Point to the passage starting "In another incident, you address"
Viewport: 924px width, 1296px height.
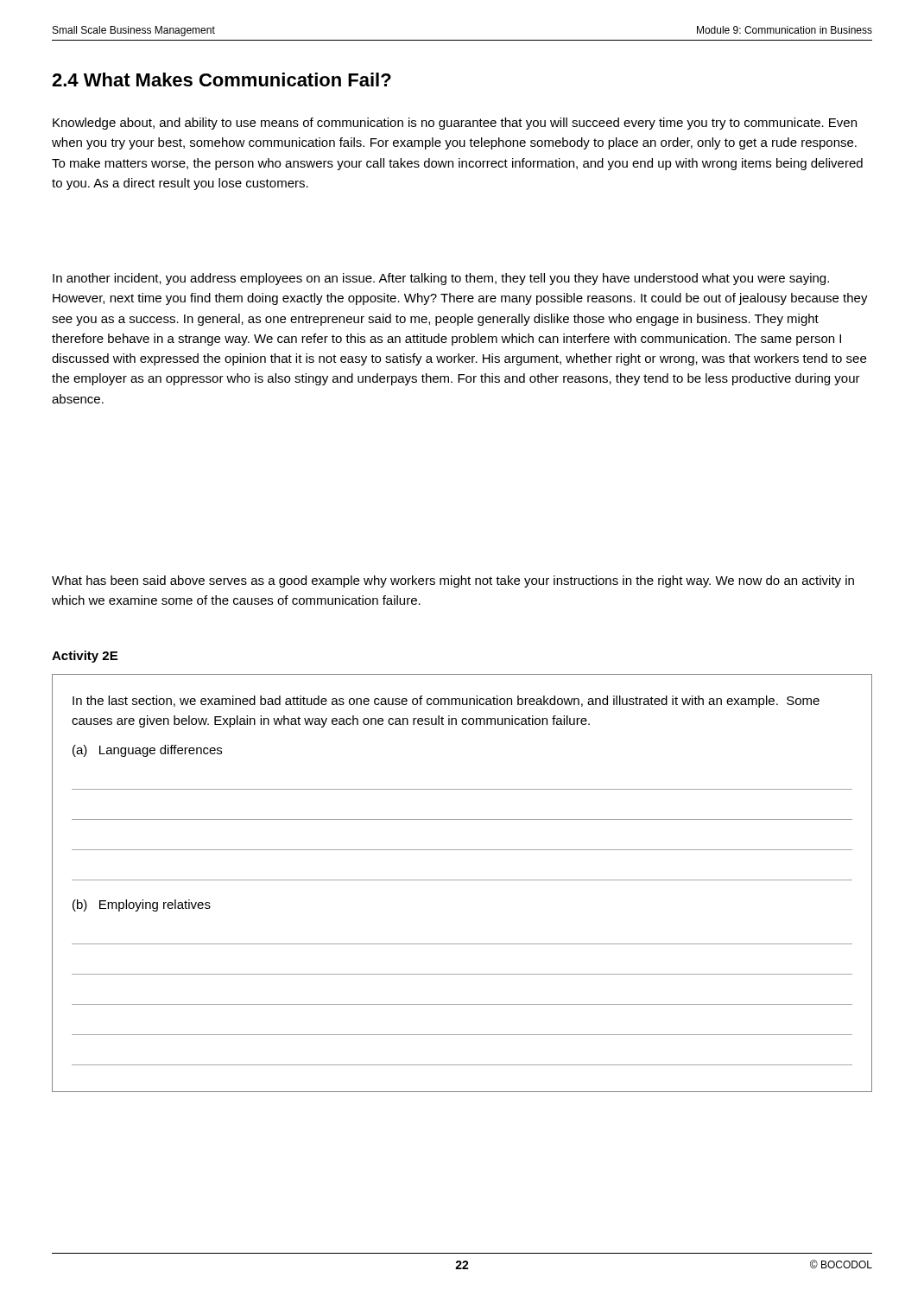pos(460,338)
